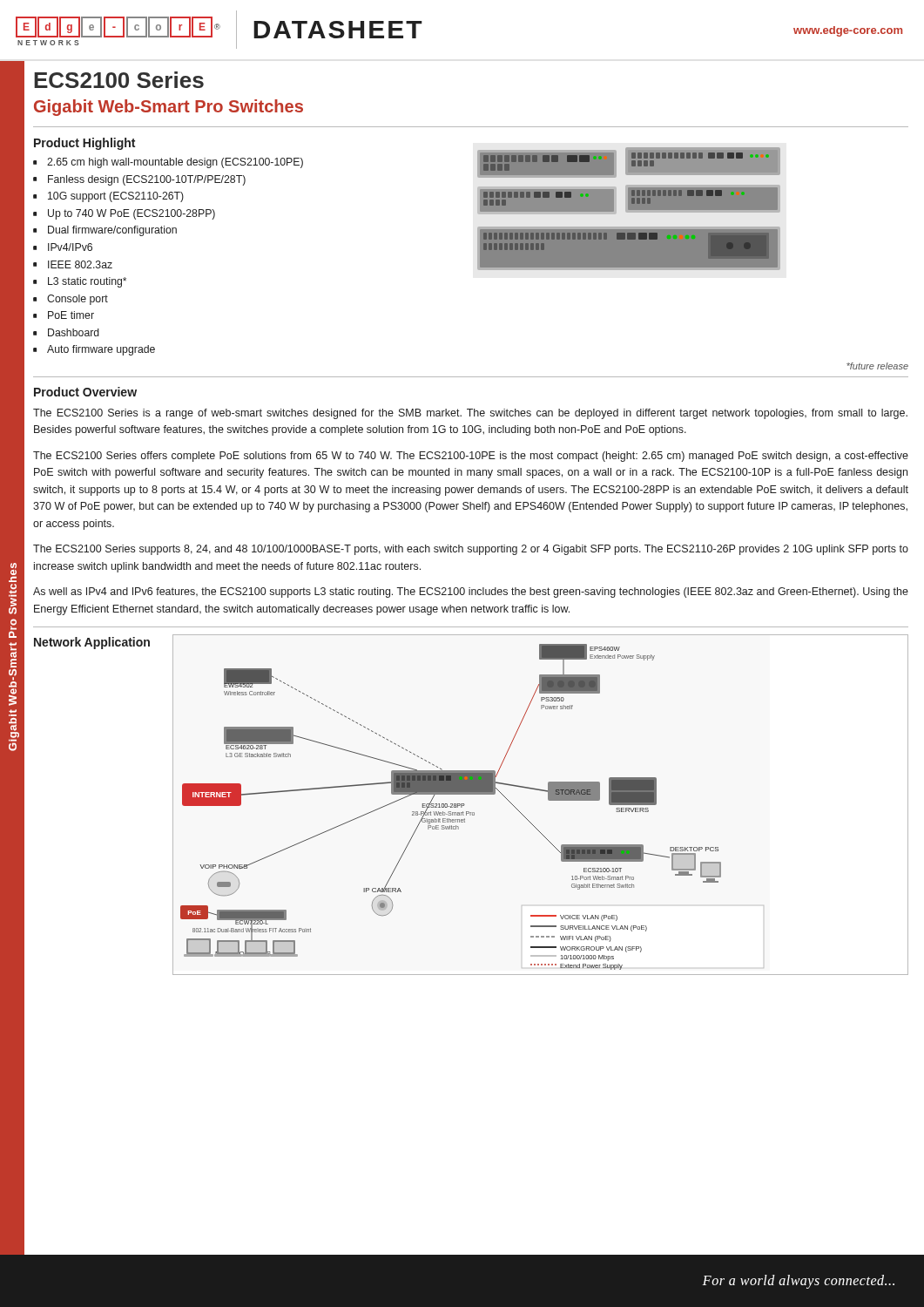Select the list item that reads "■ 10G support"
Viewport: 924px width, 1307px height.
[109, 196]
